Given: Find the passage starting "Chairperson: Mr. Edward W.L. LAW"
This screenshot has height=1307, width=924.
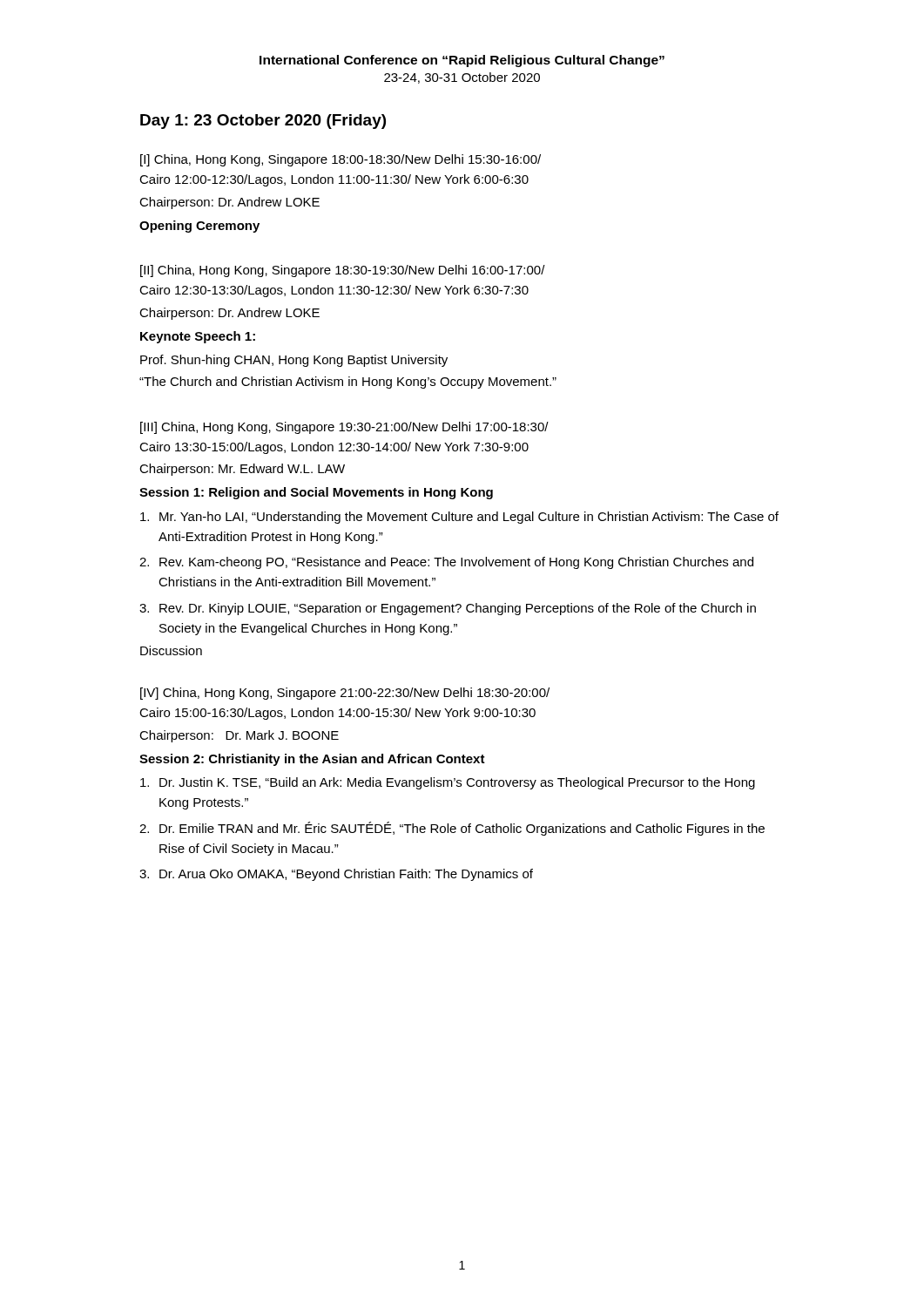Looking at the screenshot, I should [x=242, y=468].
